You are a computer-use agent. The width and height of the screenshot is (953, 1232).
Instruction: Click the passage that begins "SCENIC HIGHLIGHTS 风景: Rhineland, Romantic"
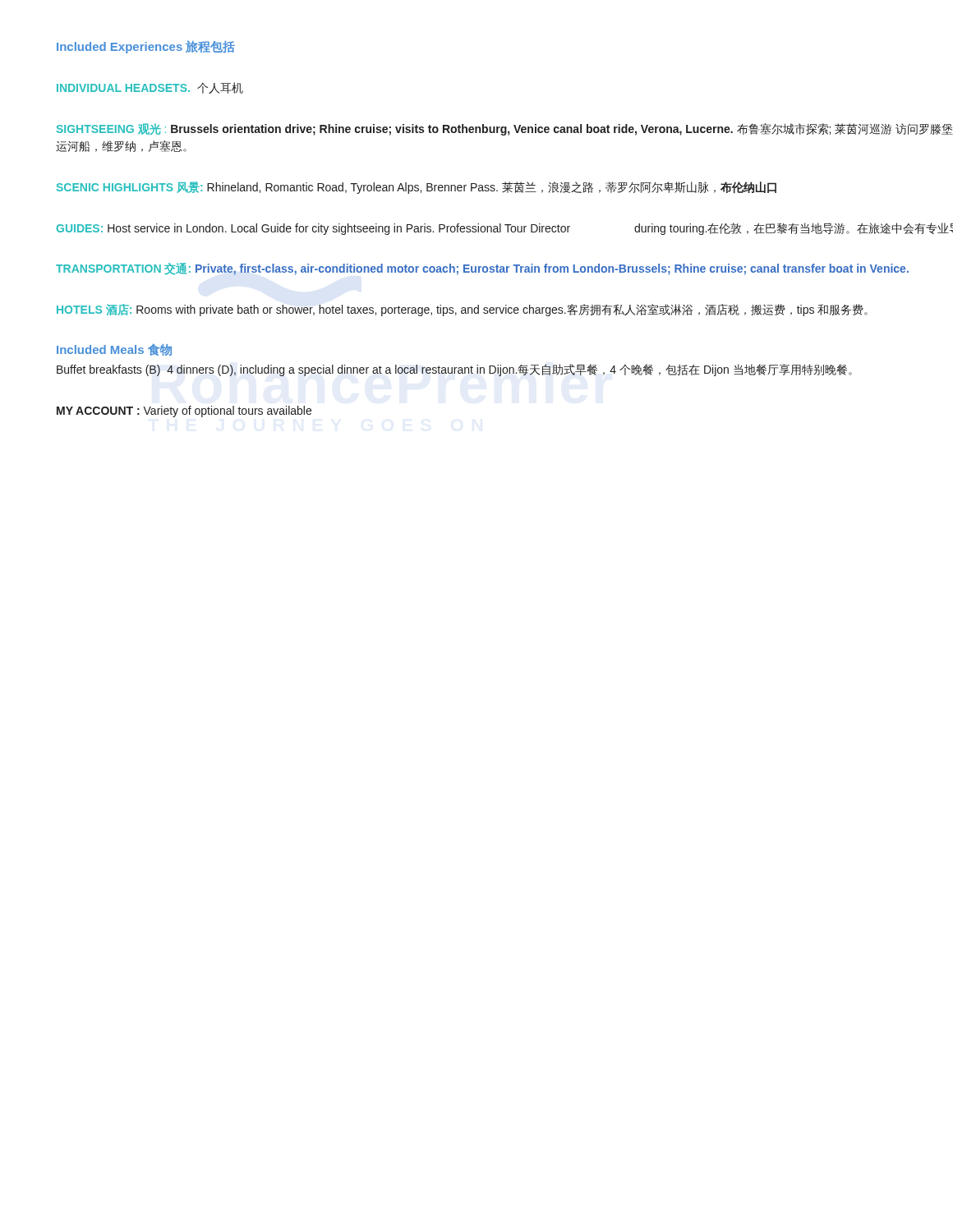417,187
